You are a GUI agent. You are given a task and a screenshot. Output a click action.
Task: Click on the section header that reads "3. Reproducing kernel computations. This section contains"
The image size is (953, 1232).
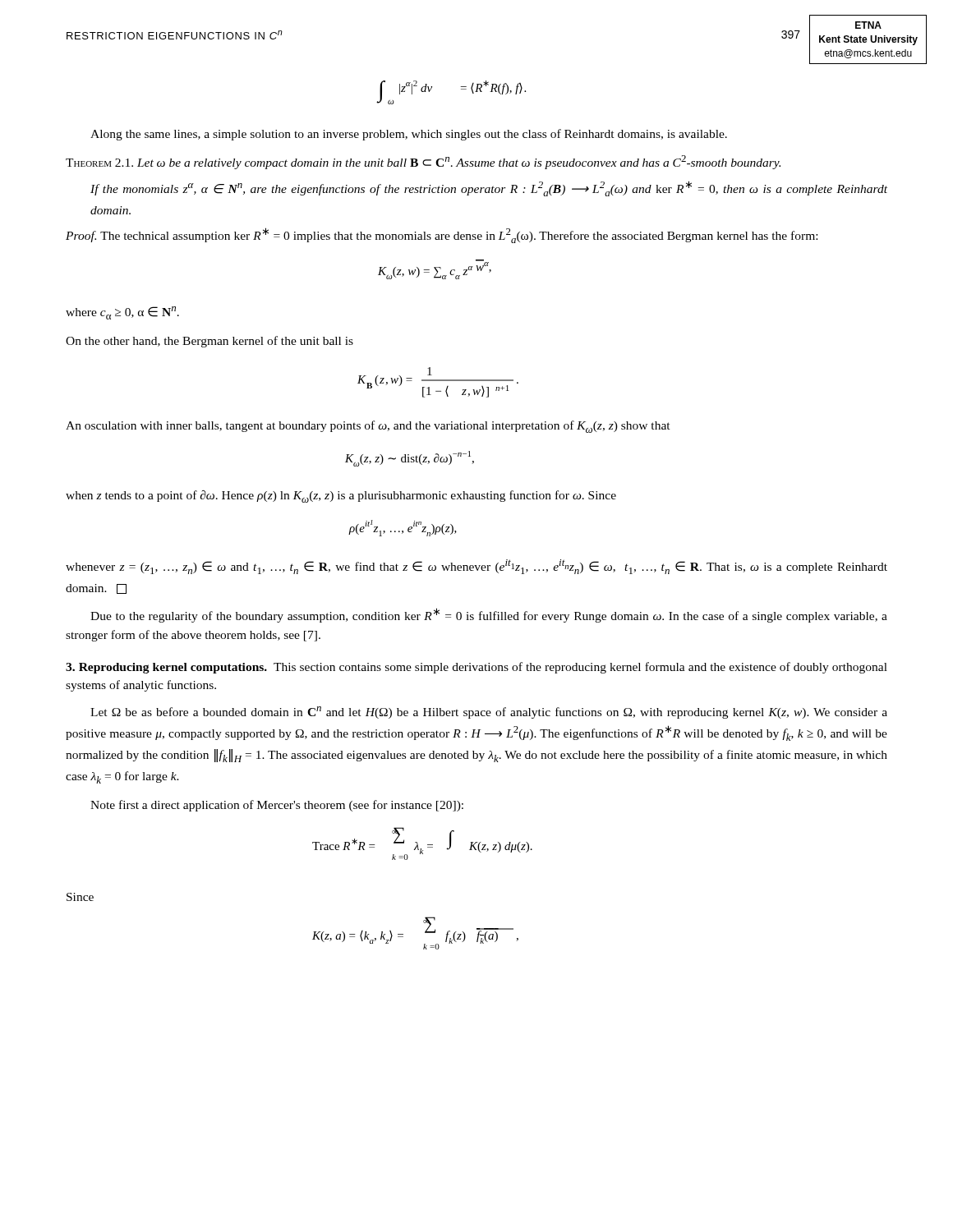point(476,675)
